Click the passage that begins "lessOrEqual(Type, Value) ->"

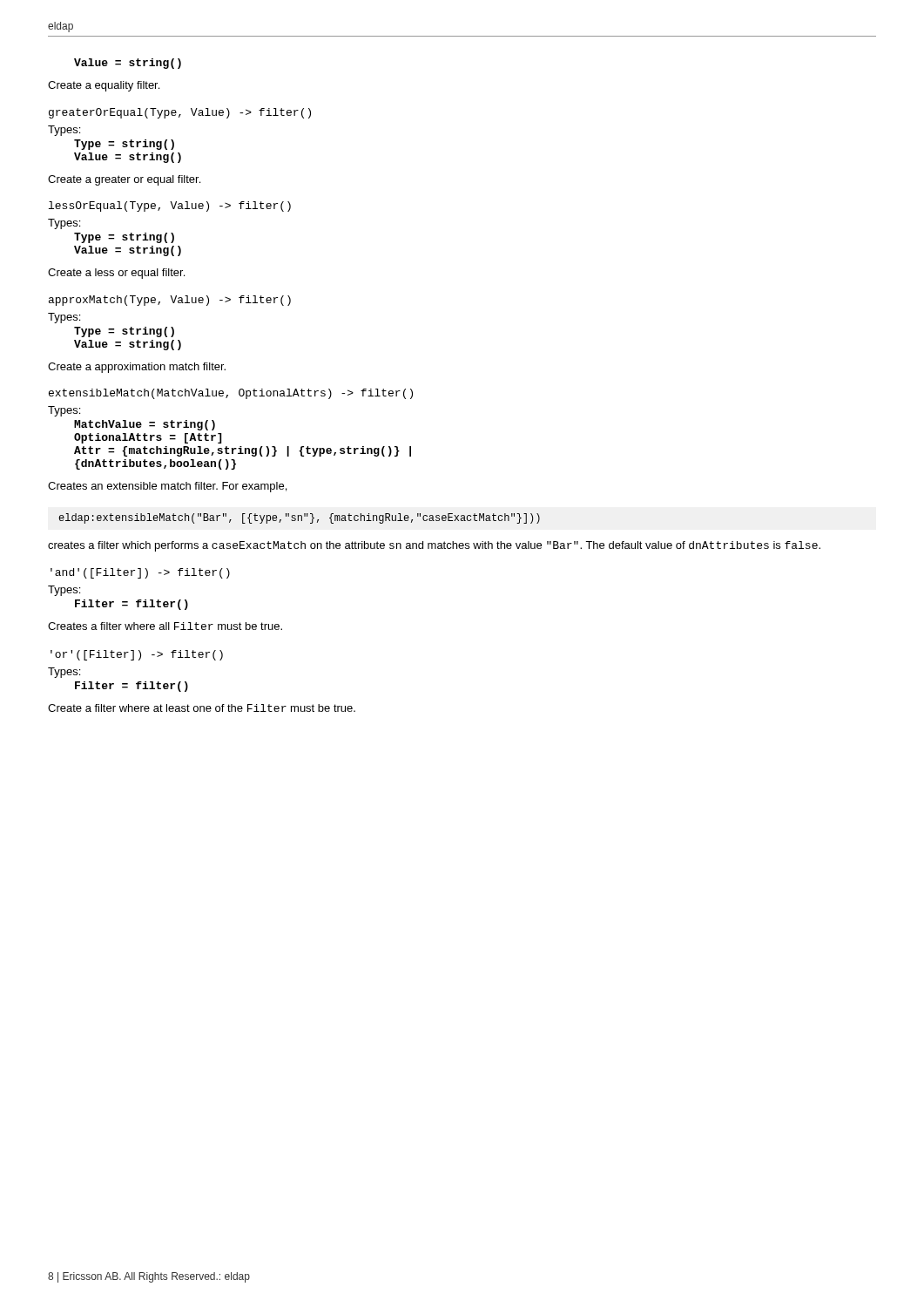pos(170,207)
